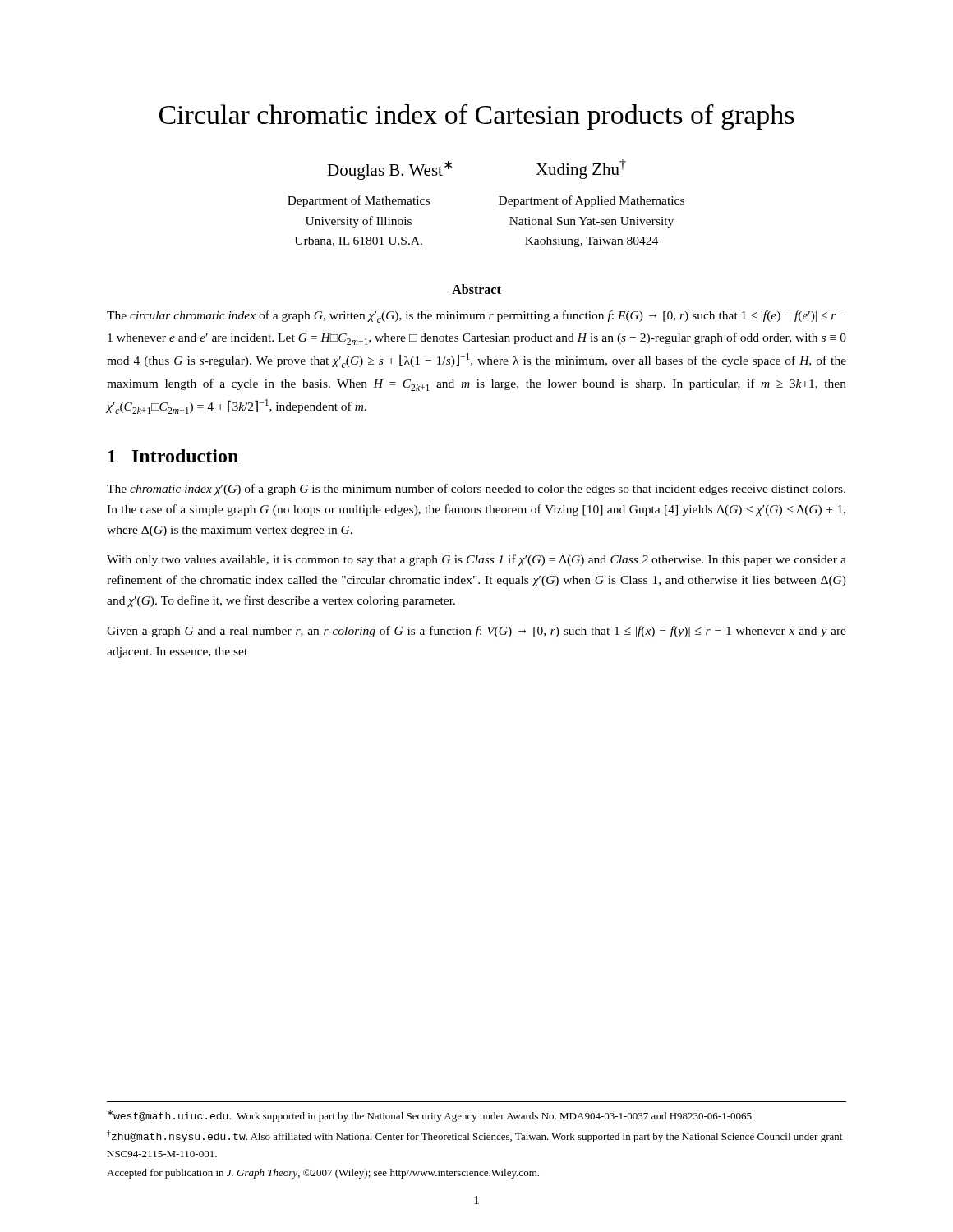Image resolution: width=953 pixels, height=1232 pixels.
Task: Point to the block beginning "The chromatic index χ′(G) of a graph G"
Action: 476,509
